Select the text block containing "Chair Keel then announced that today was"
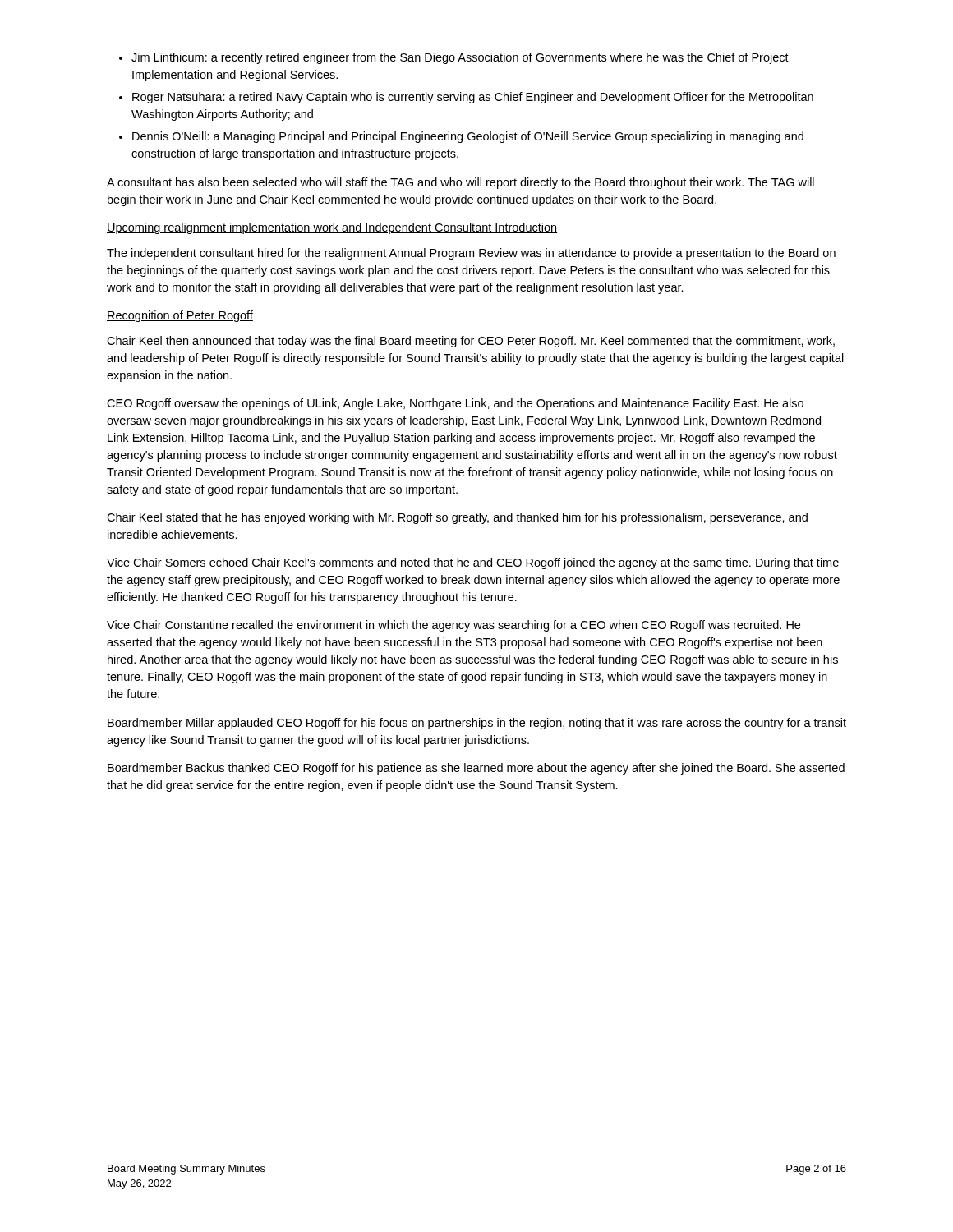Image resolution: width=953 pixels, height=1232 pixels. (476, 359)
